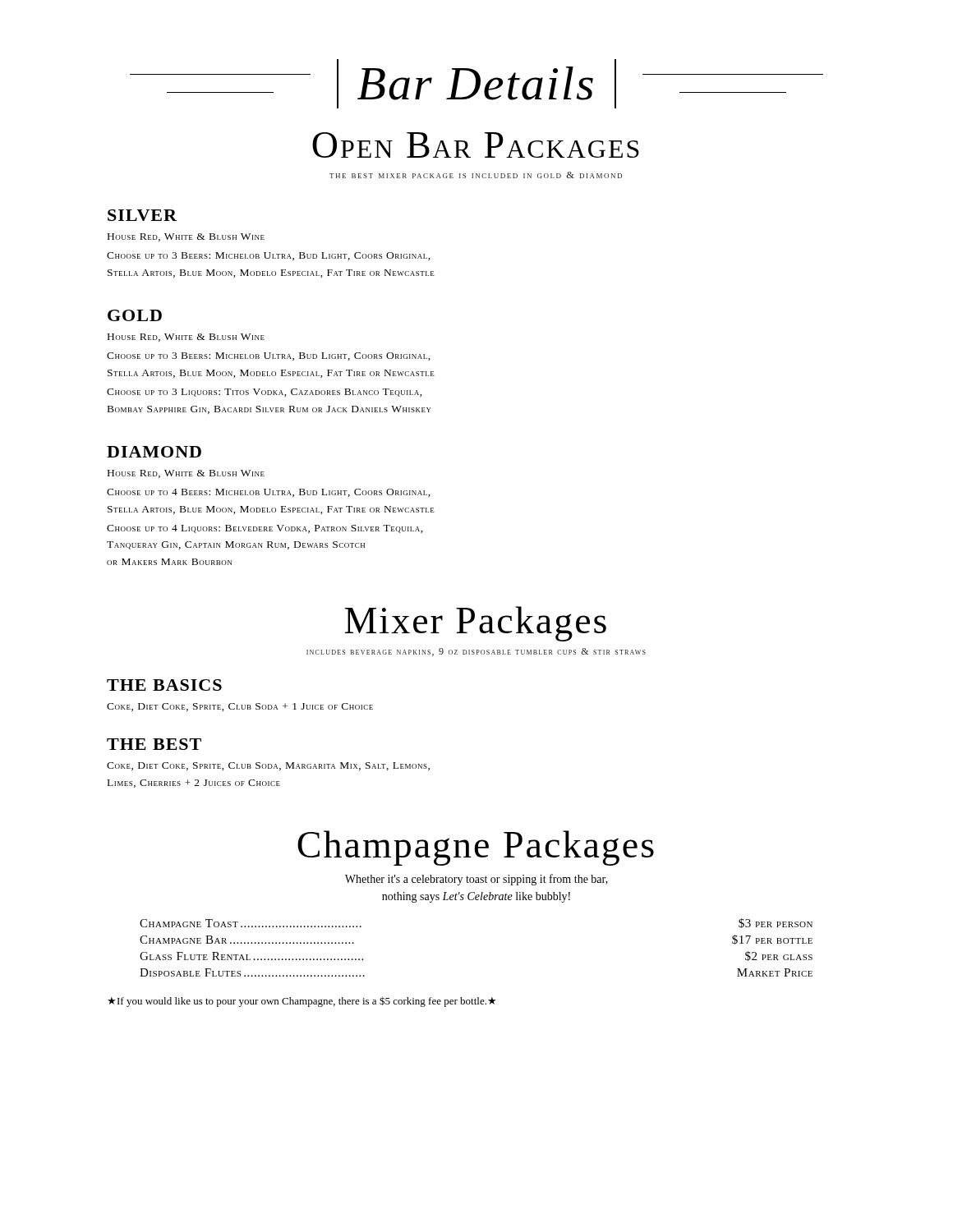
Task: Locate the list item that says "Champagne Bar .................................... $17 per"
Action: (x=185, y=938)
